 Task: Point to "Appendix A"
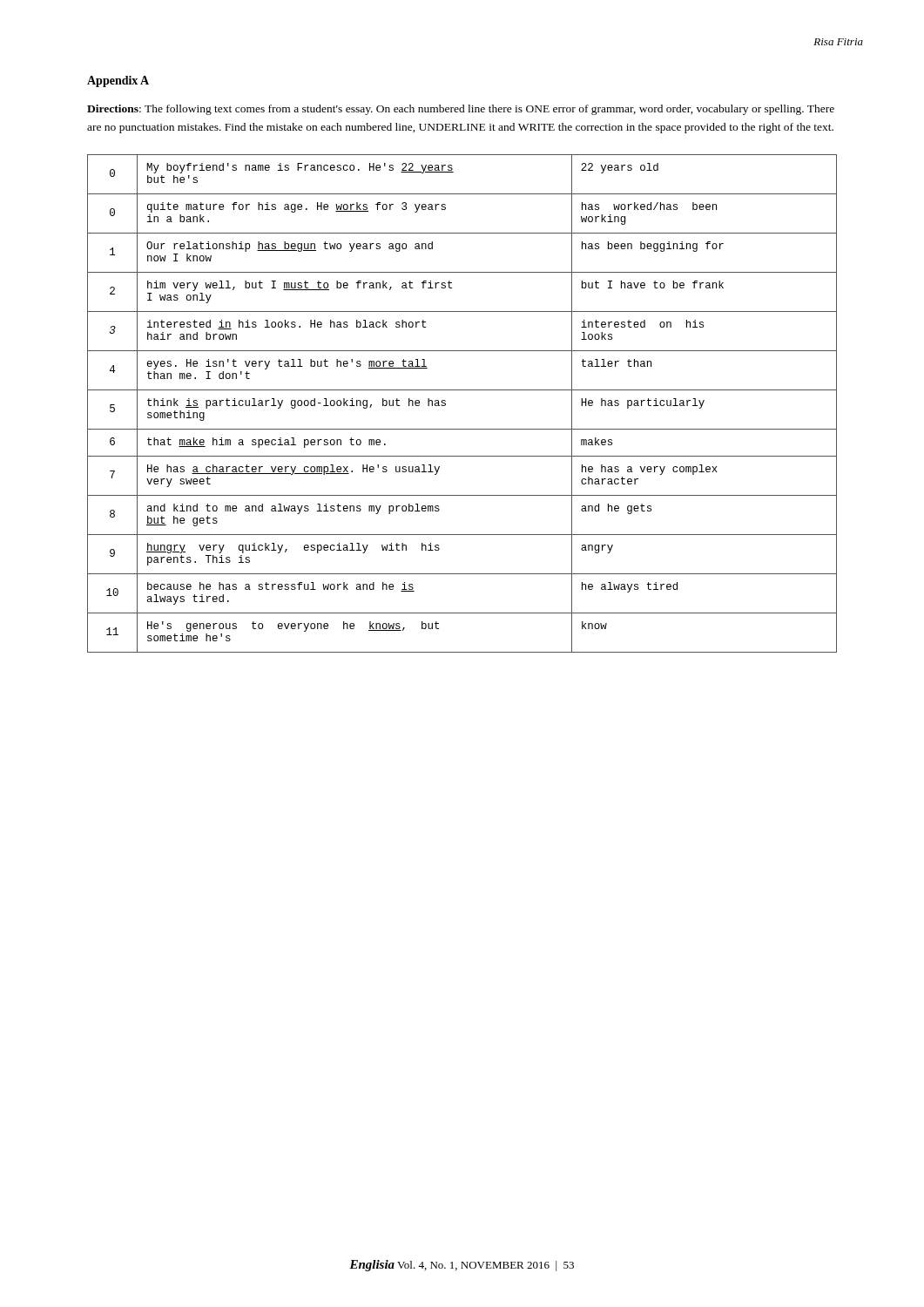pyautogui.click(x=118, y=81)
